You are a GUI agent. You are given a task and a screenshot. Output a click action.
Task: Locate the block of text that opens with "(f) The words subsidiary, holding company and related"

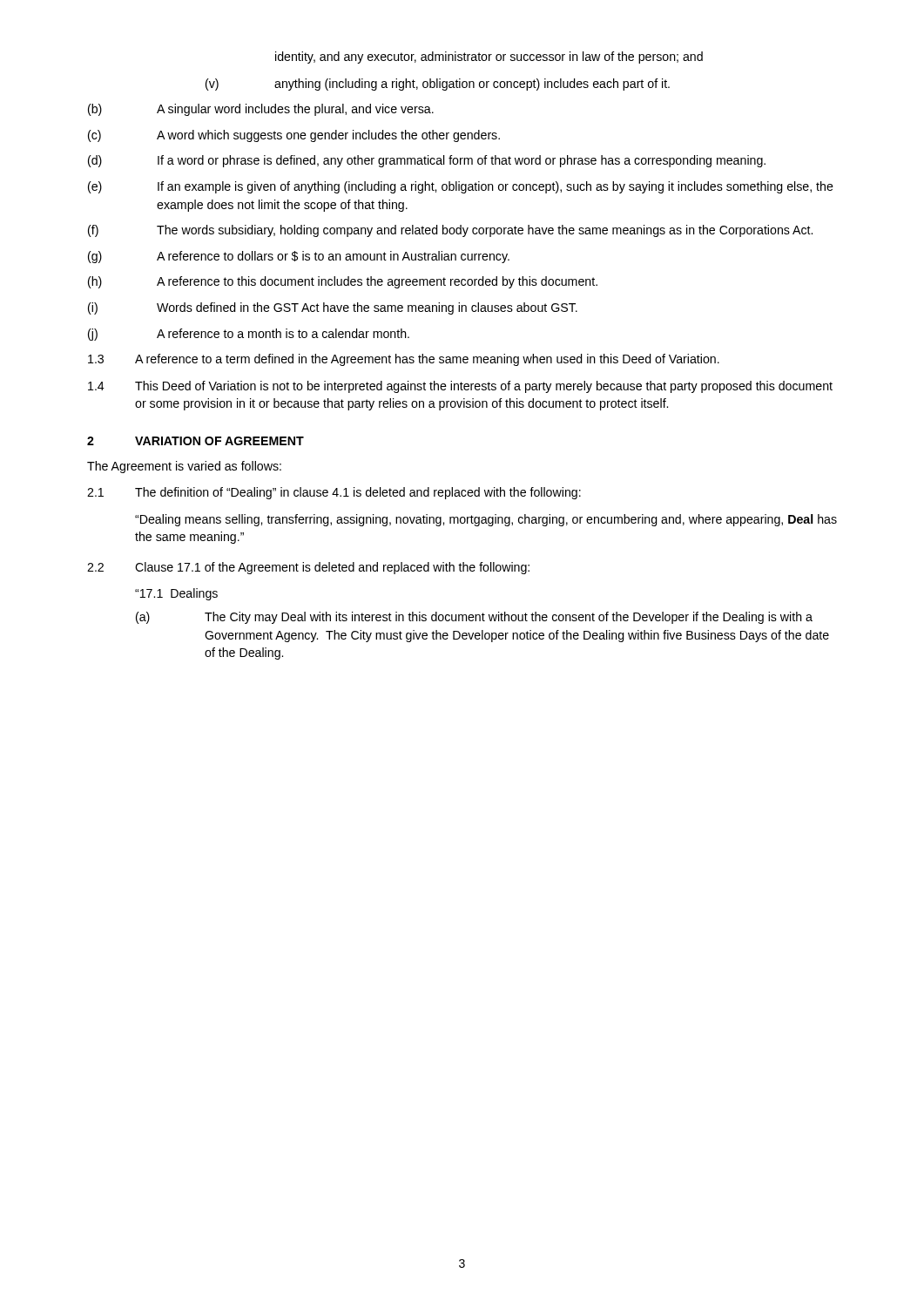464,230
